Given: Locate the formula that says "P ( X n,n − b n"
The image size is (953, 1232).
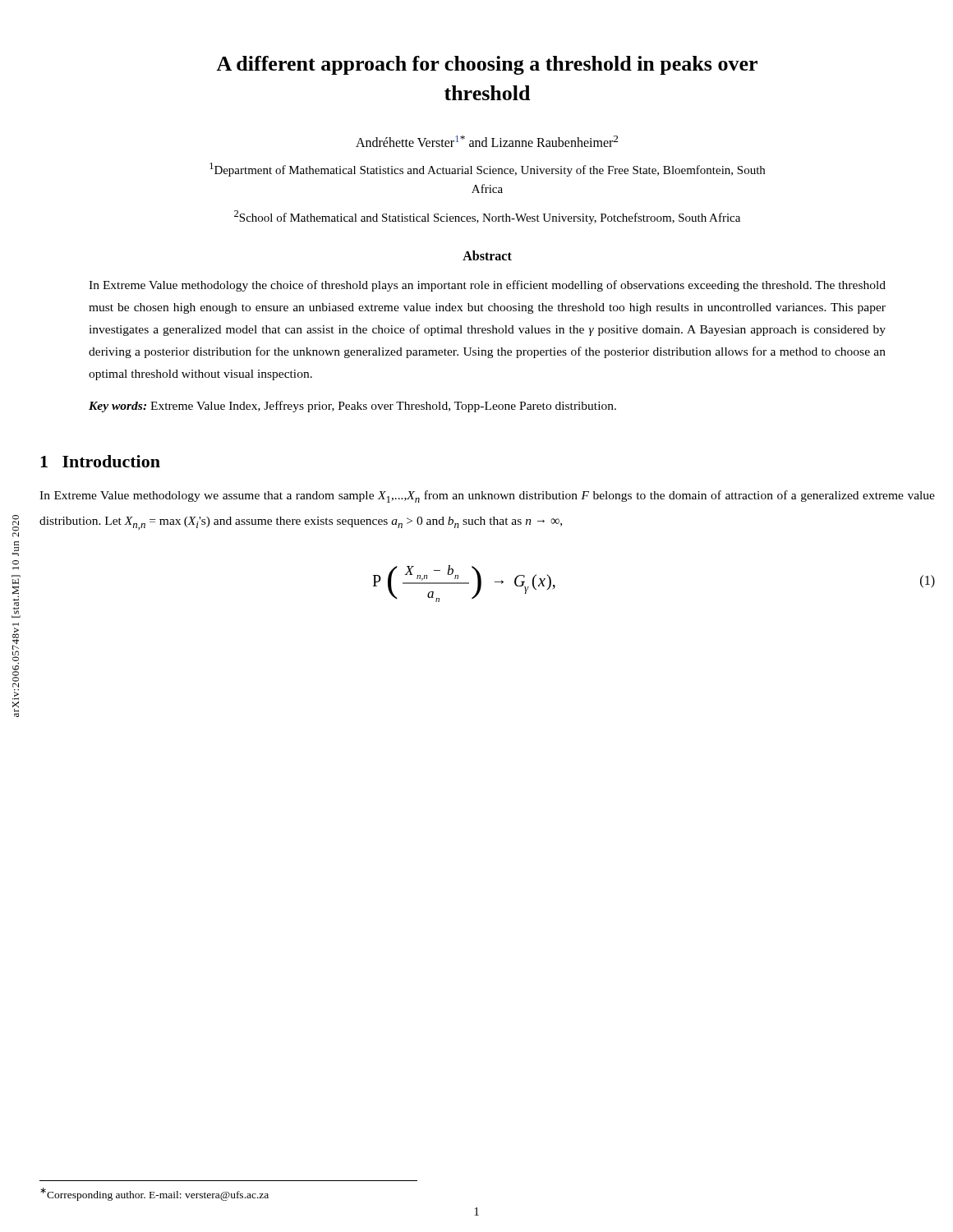Looking at the screenshot, I should tap(478, 584).
